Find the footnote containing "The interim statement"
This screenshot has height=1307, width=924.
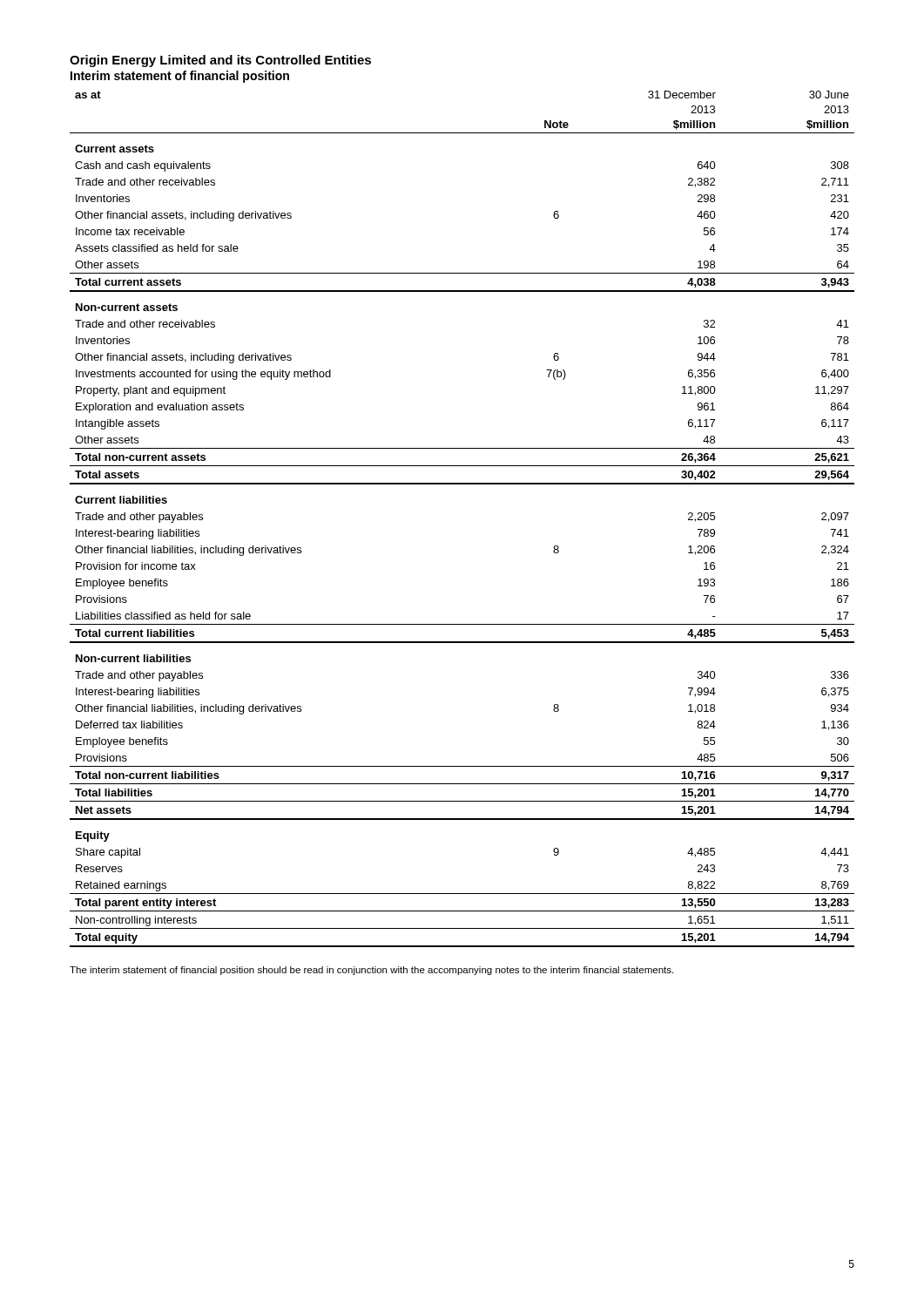pyautogui.click(x=372, y=970)
